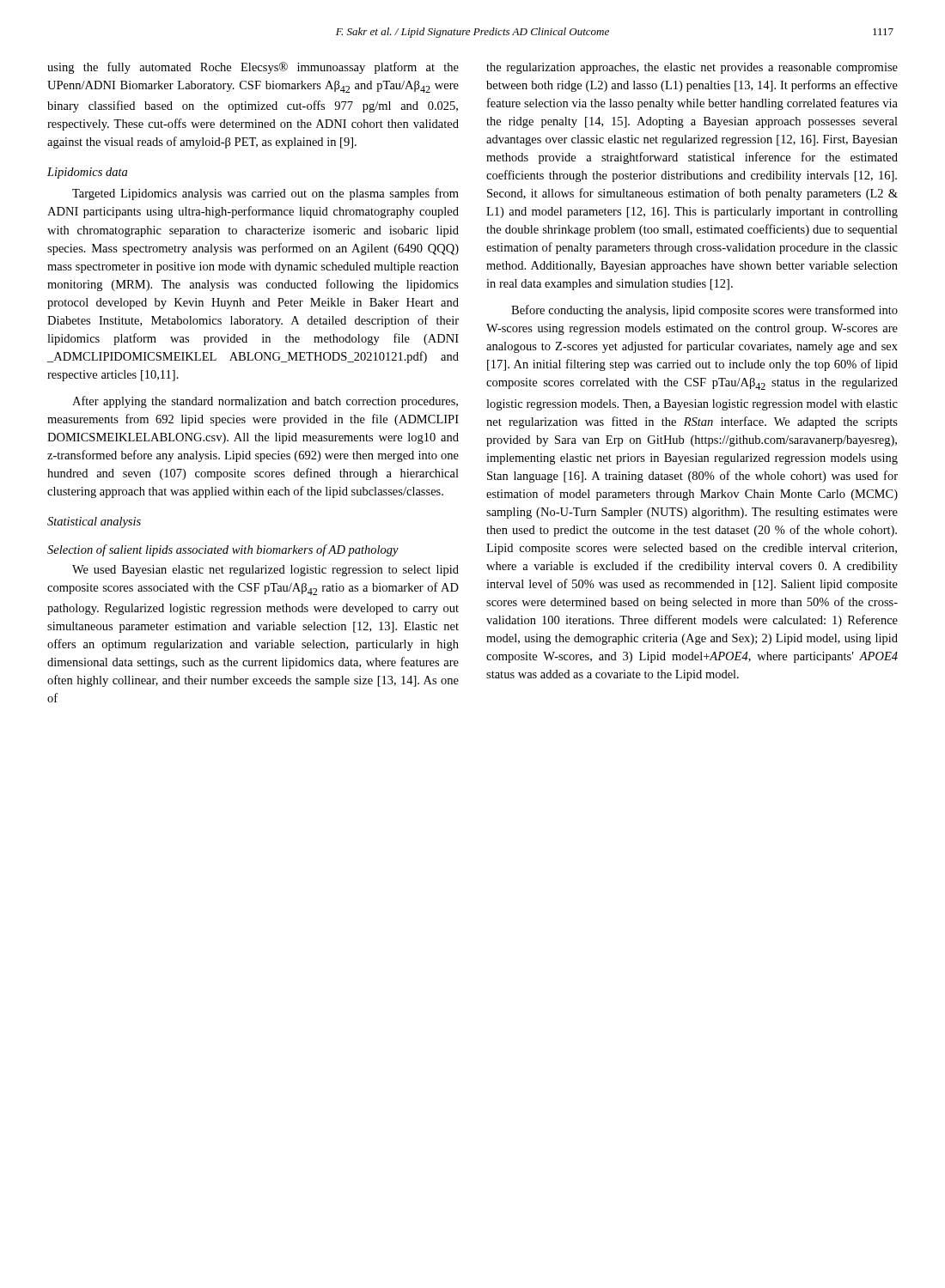945x1288 pixels.
Task: Click on the passage starting "Lipidomics data"
Action: [87, 173]
